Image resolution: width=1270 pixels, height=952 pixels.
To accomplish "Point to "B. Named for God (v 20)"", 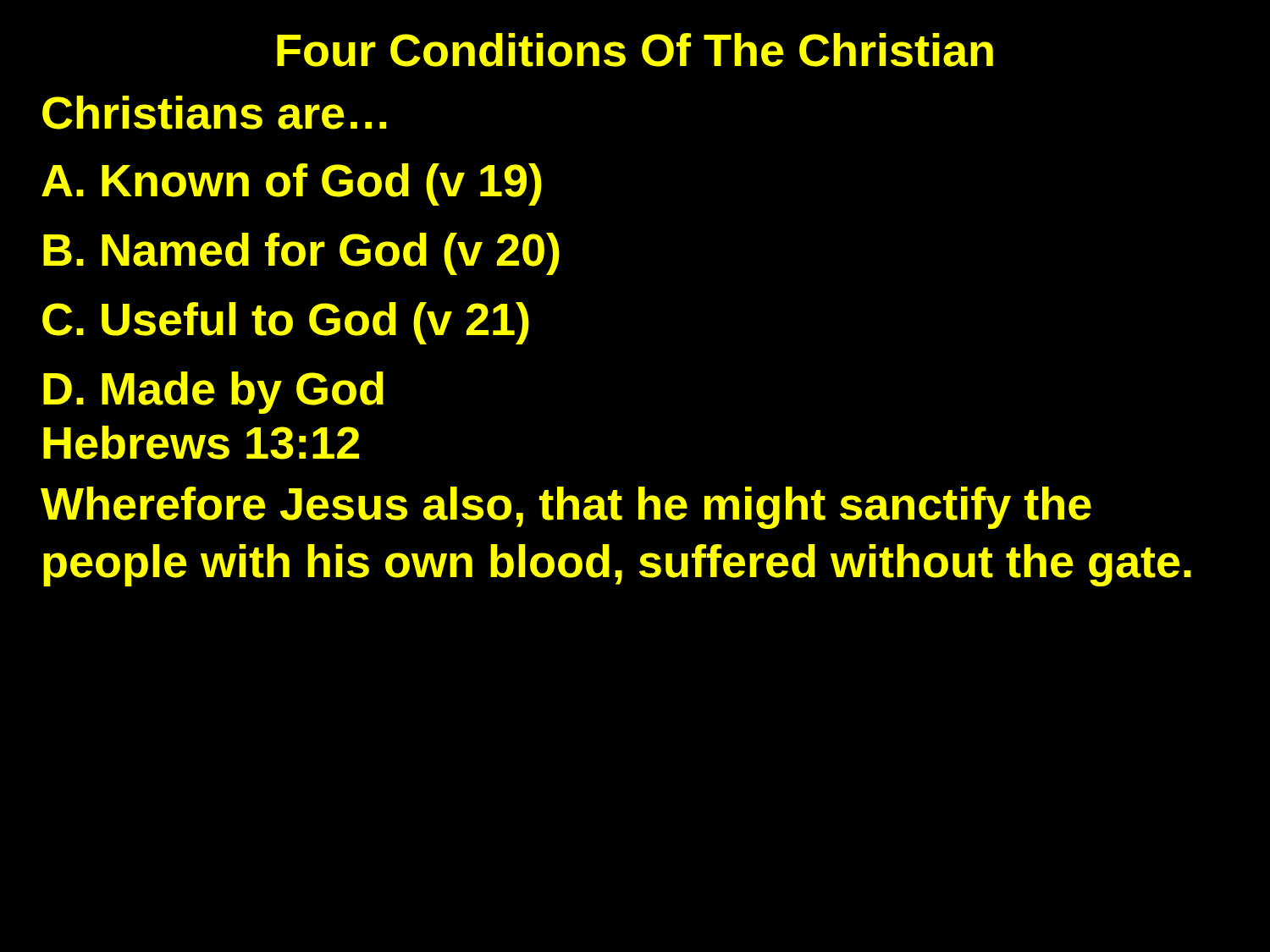I will [x=301, y=250].
